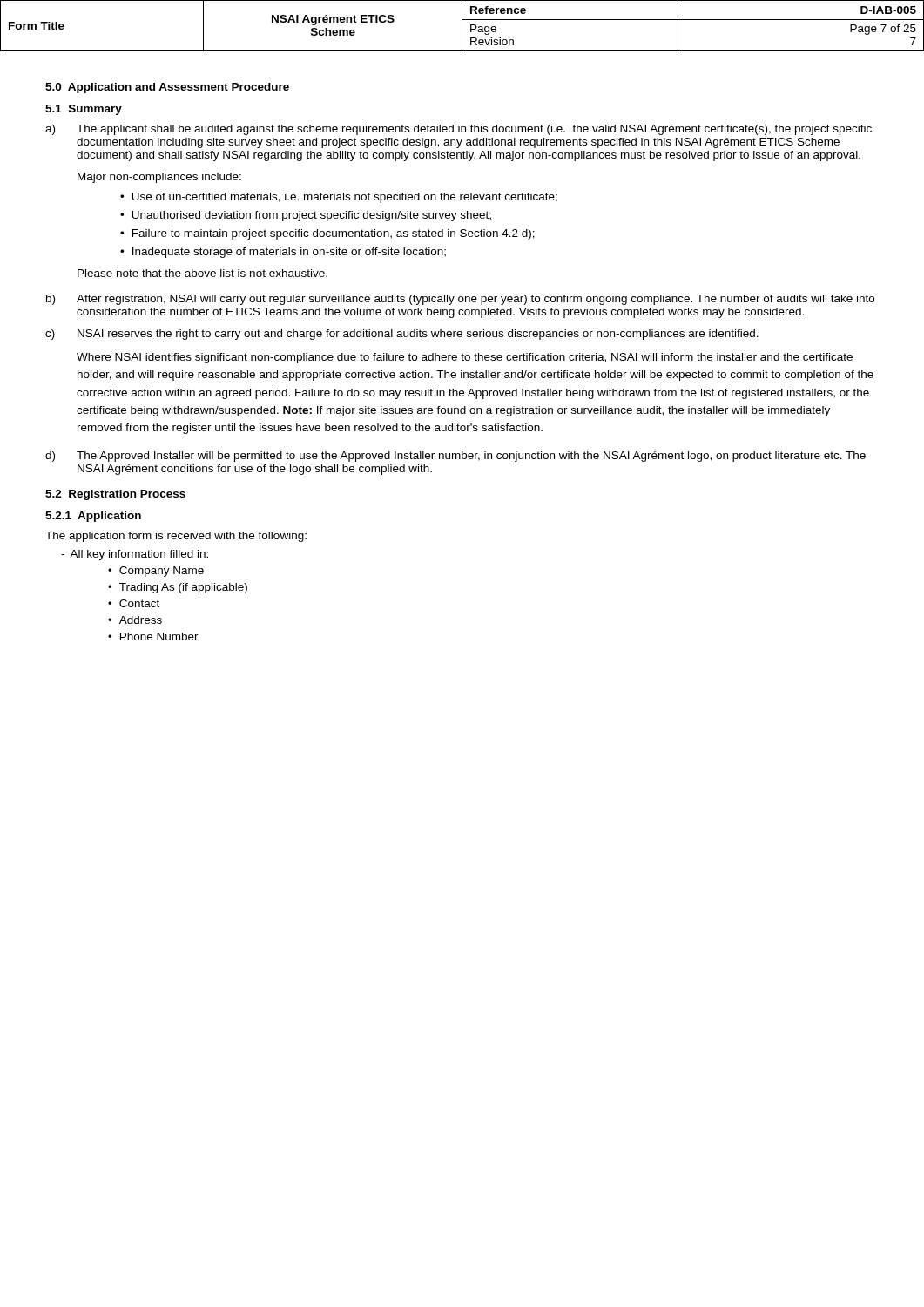Viewport: 924px width, 1307px height.
Task: Click on the section header that says "5.2.1 Application"
Action: point(93,516)
